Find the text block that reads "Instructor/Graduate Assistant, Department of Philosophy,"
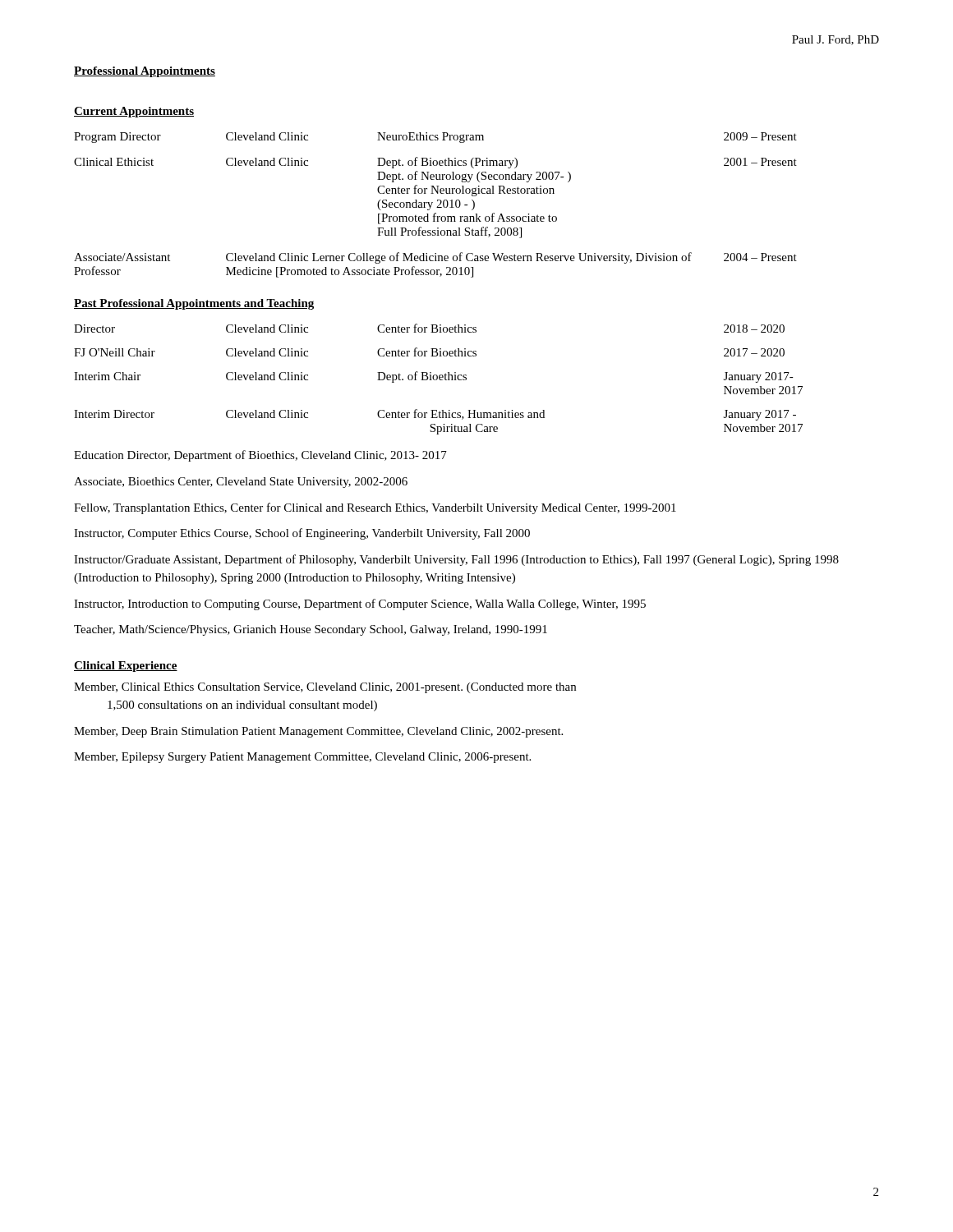 456,568
